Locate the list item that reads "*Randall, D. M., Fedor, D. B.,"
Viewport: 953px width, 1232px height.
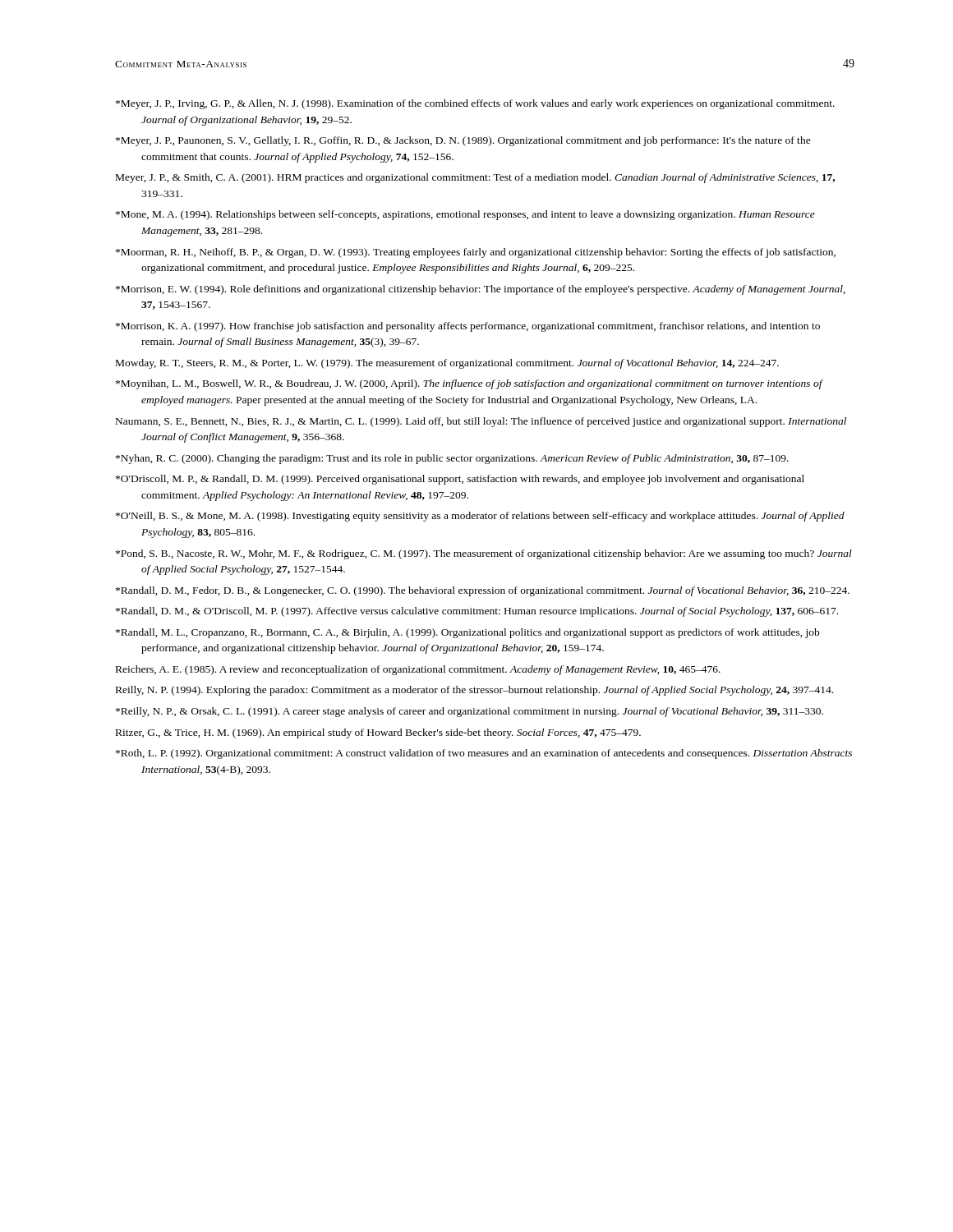[x=482, y=590]
